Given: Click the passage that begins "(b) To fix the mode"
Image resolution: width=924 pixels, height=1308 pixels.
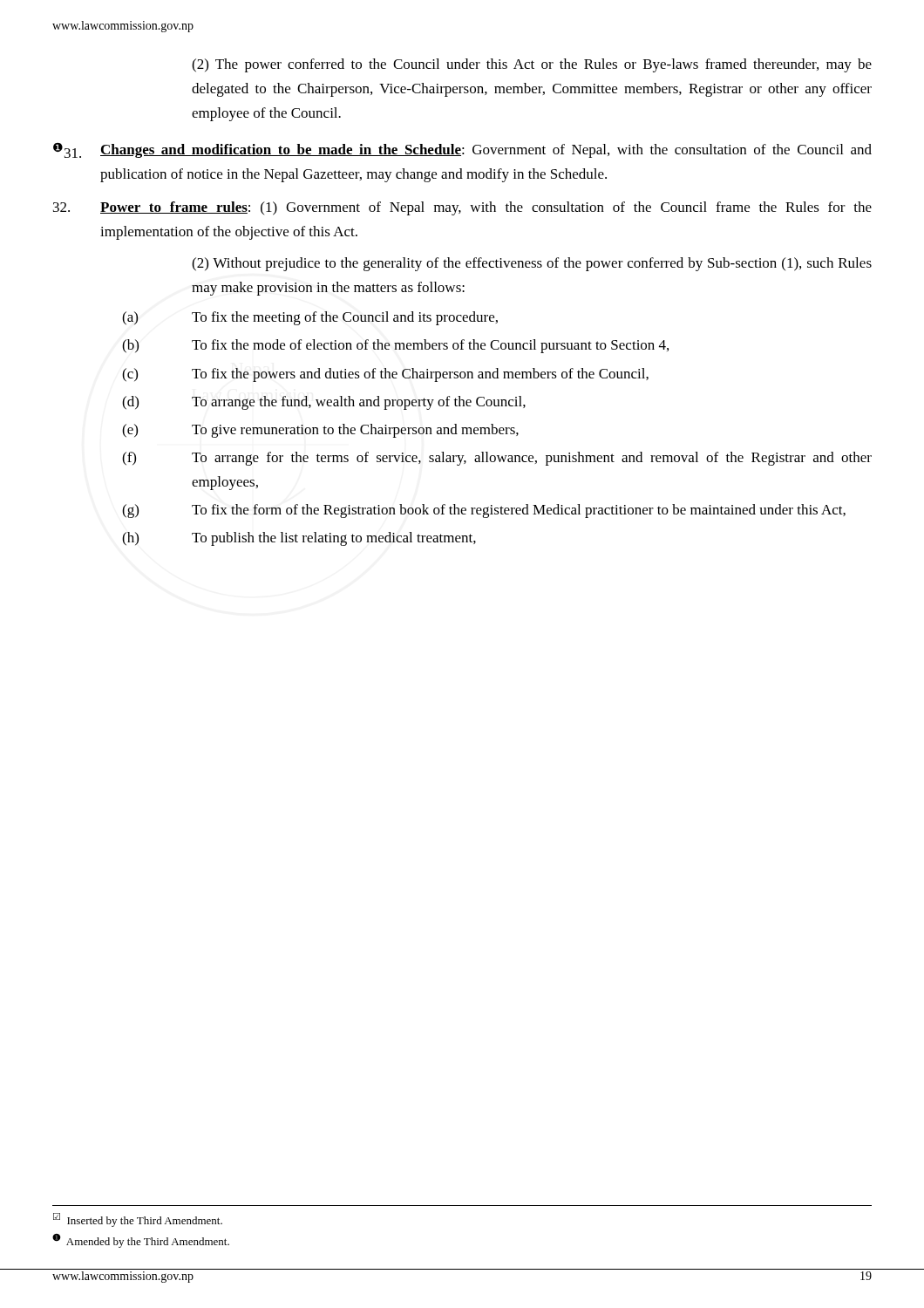Looking at the screenshot, I should [497, 346].
